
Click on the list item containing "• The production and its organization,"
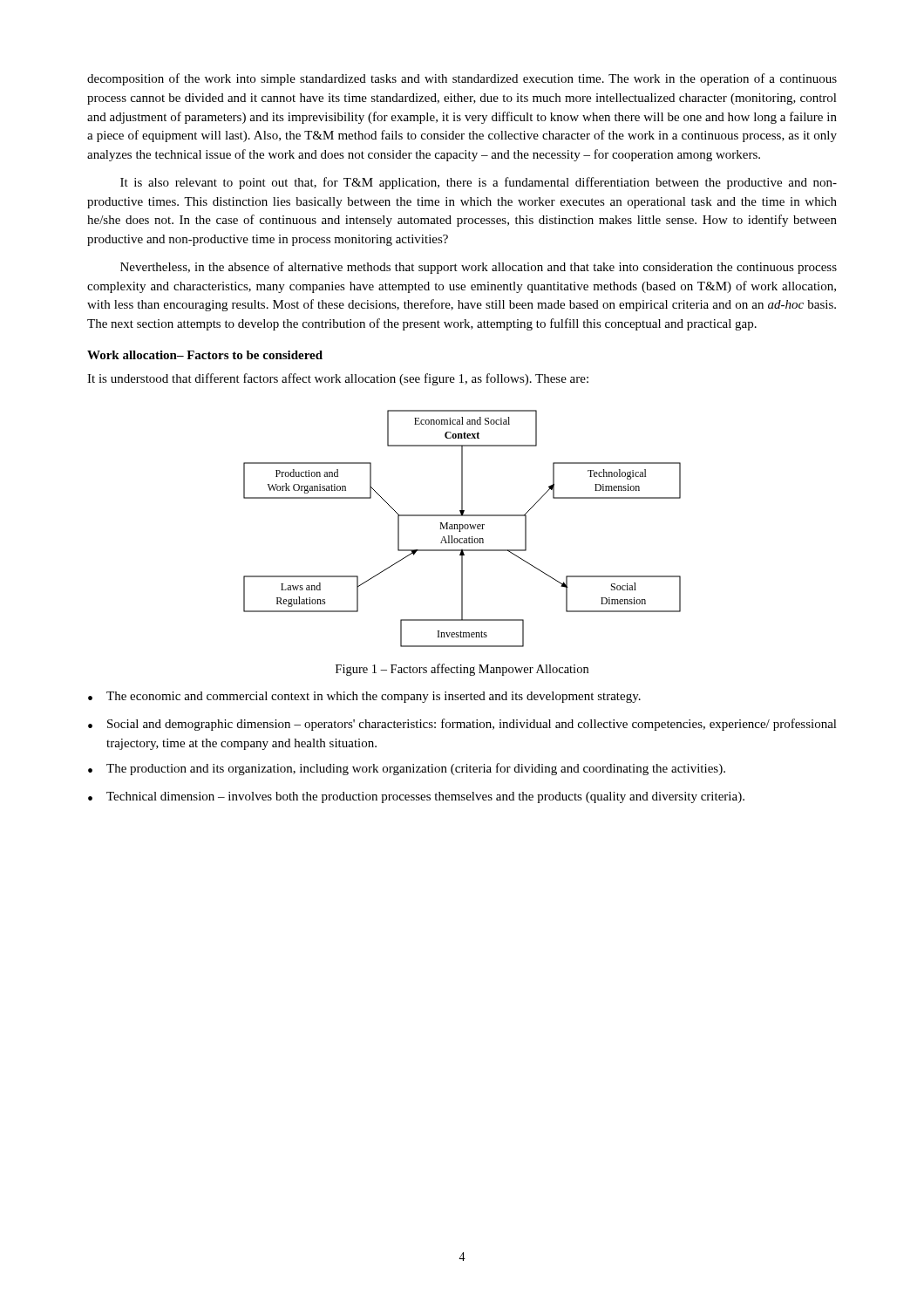point(462,770)
